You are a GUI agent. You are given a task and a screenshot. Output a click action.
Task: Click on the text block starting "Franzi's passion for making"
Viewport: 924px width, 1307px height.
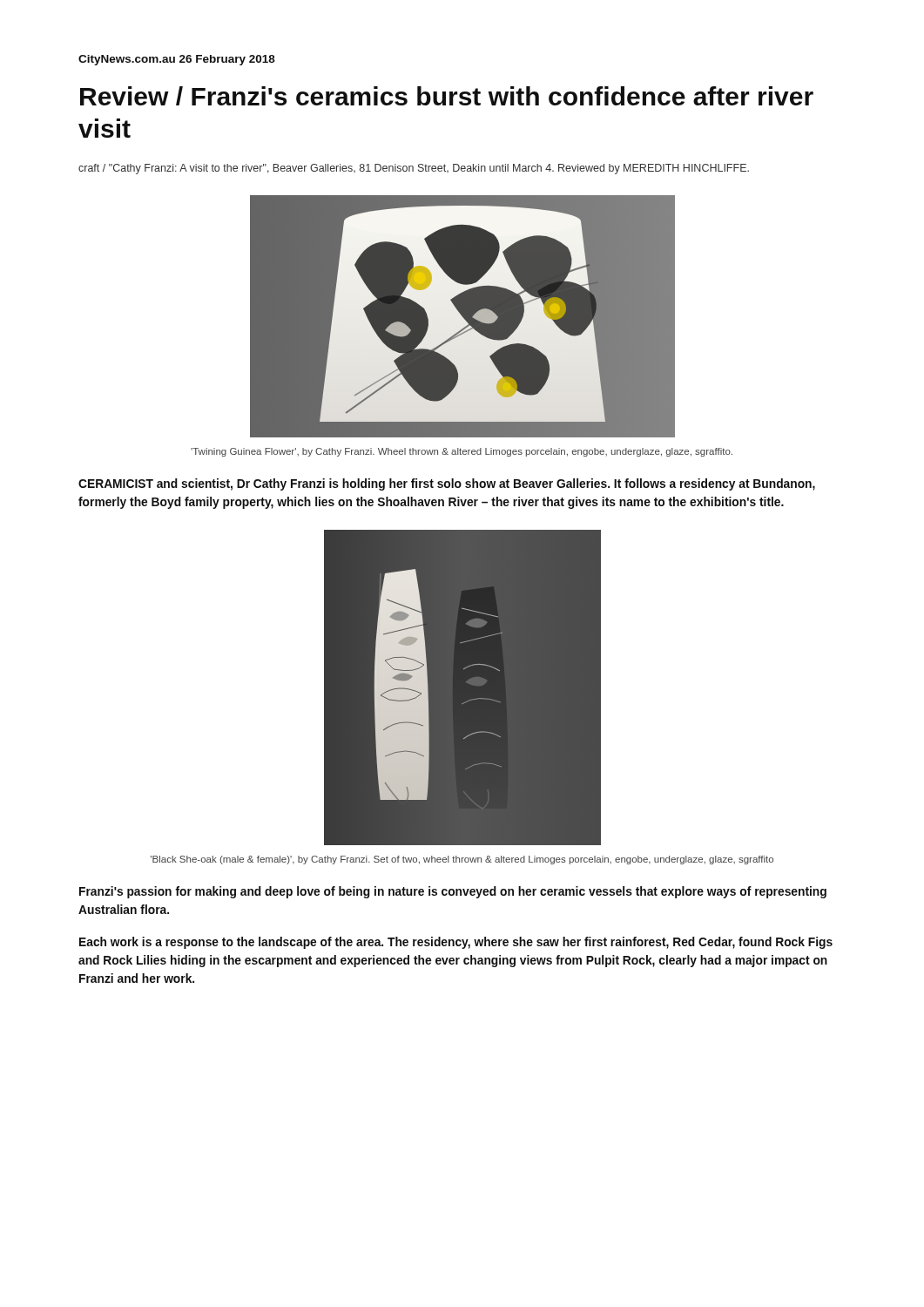tap(453, 901)
